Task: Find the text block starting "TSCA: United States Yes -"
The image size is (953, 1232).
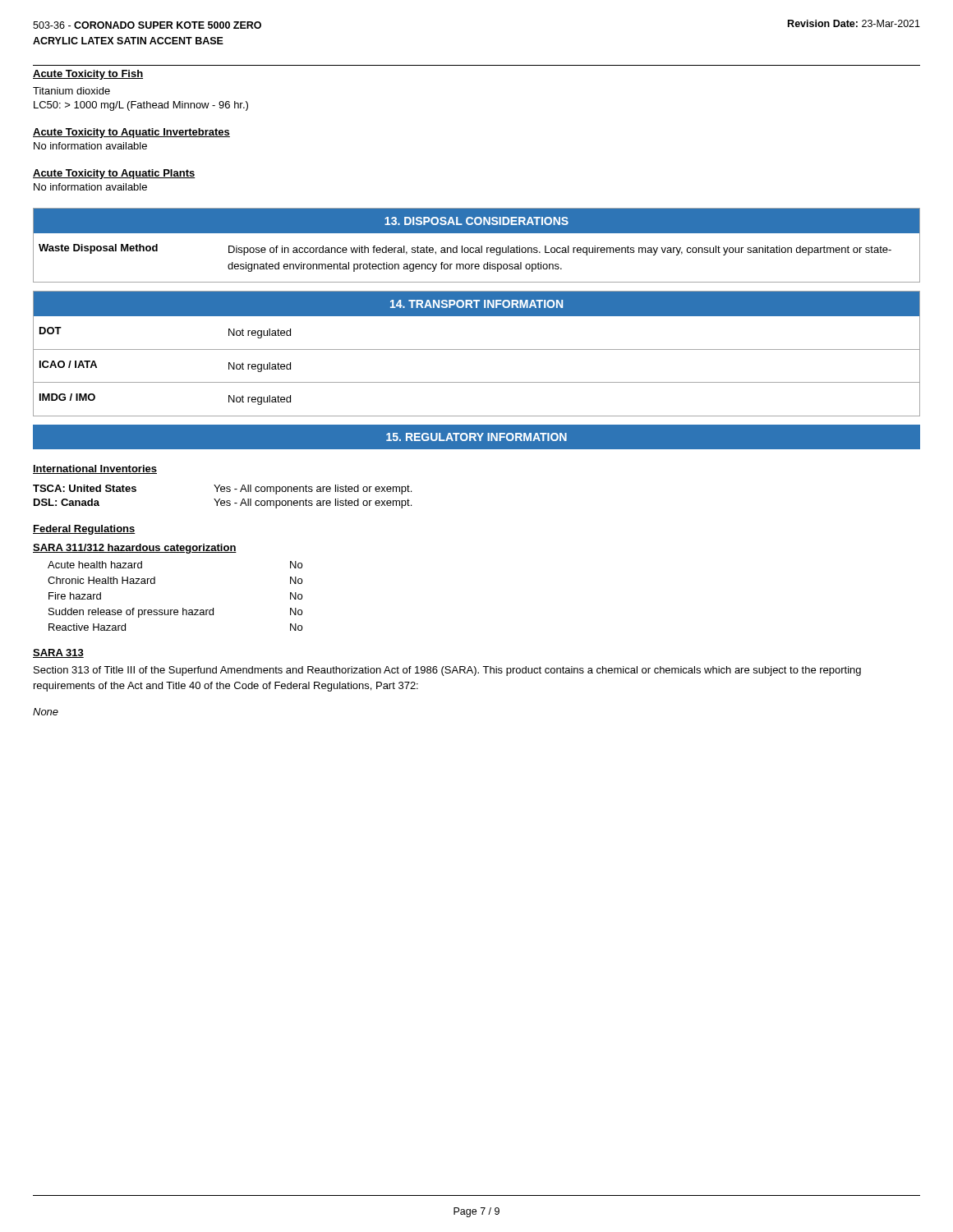Action: pyautogui.click(x=223, y=495)
